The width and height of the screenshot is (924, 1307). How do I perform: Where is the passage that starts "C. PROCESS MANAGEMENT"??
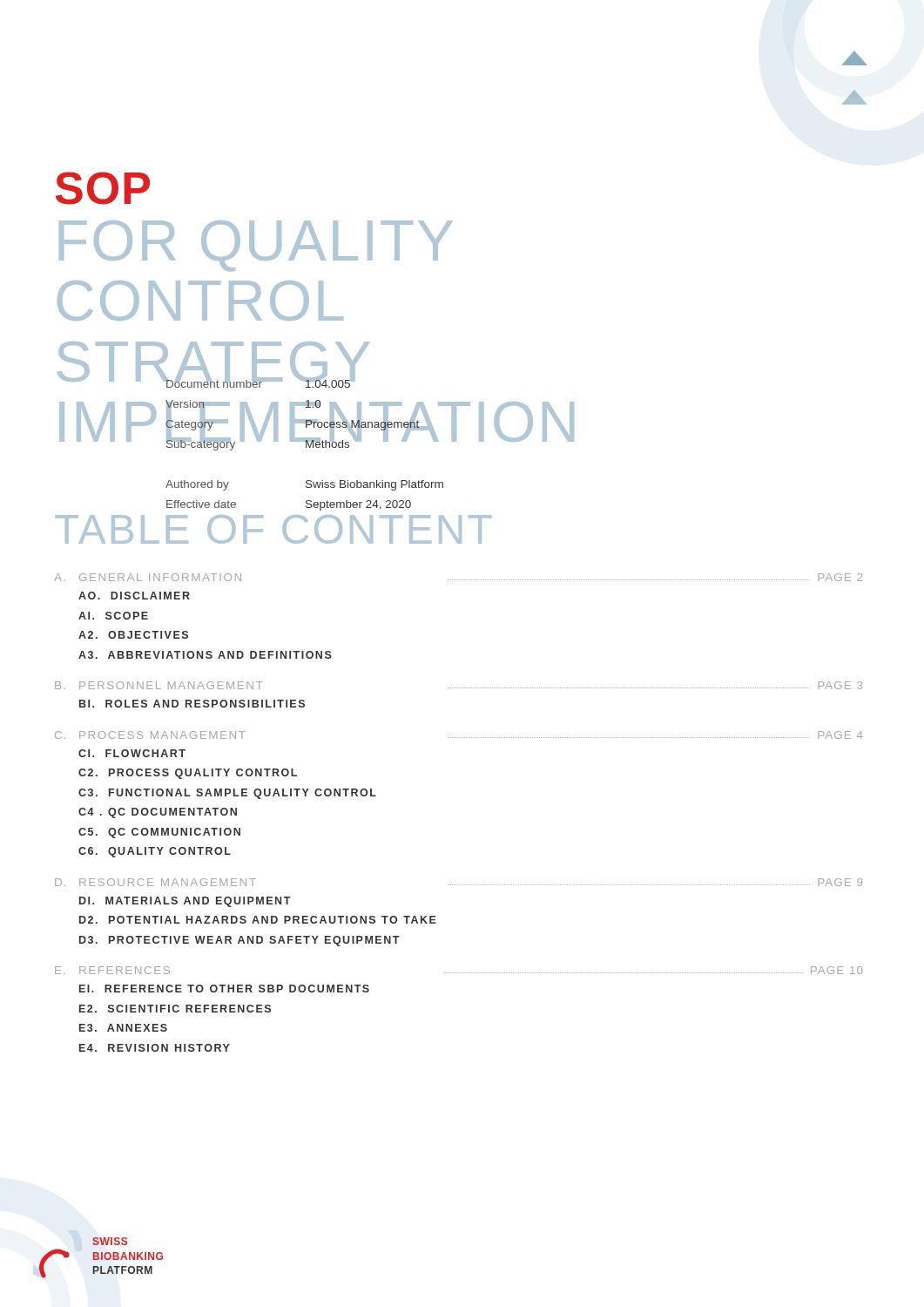point(459,735)
